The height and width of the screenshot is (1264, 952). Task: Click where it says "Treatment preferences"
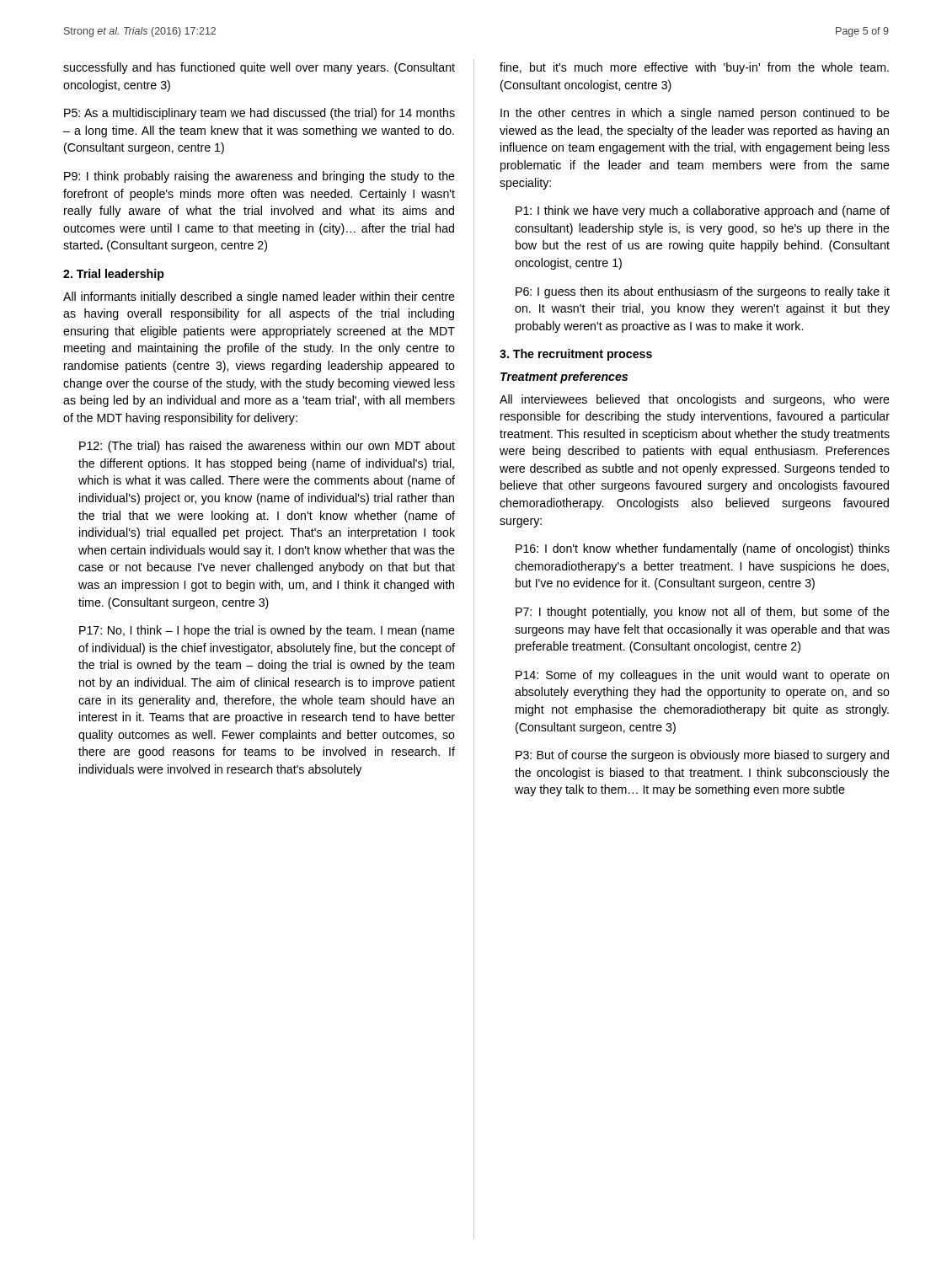[x=564, y=377]
